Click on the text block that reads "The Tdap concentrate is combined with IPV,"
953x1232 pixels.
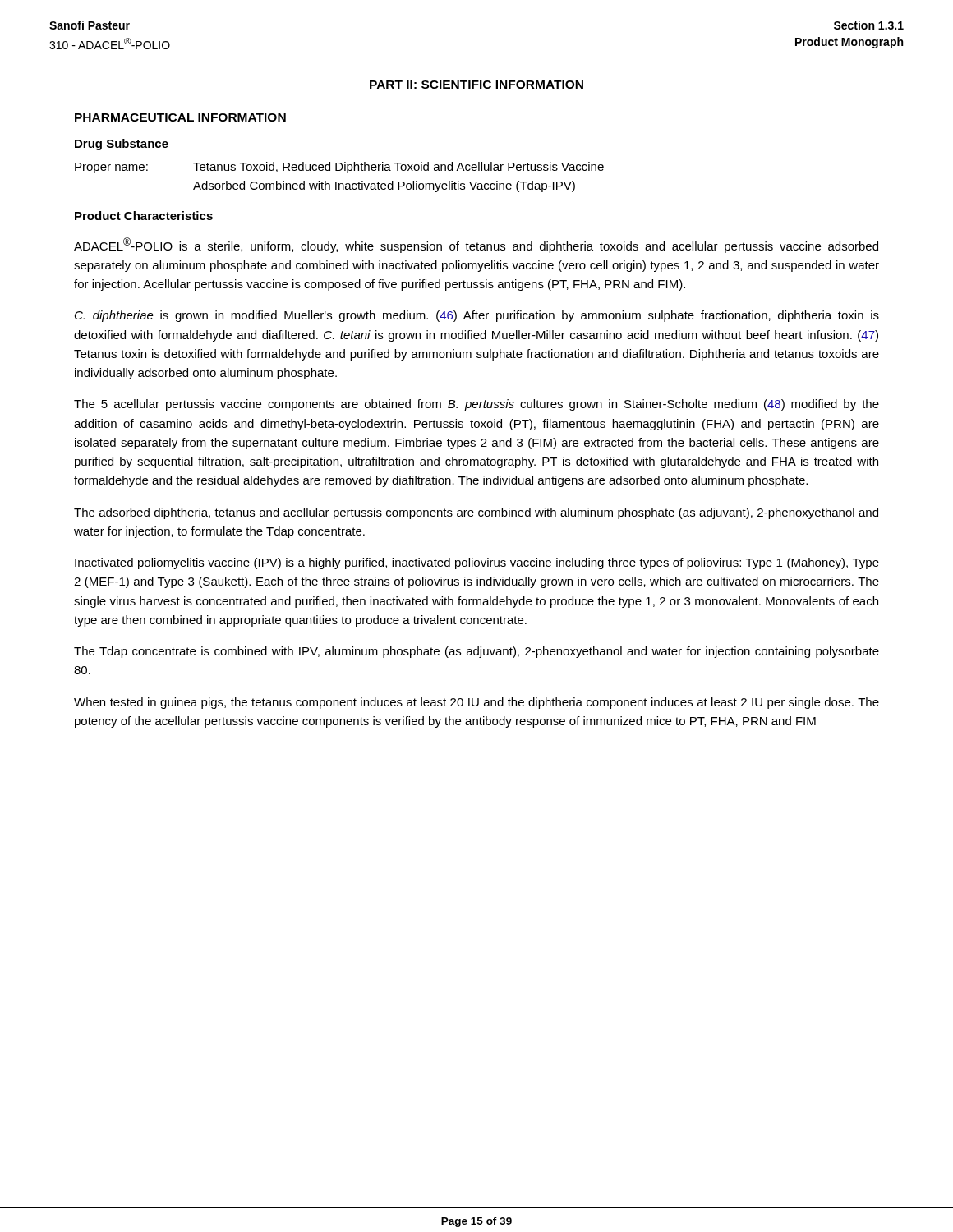(476, 660)
